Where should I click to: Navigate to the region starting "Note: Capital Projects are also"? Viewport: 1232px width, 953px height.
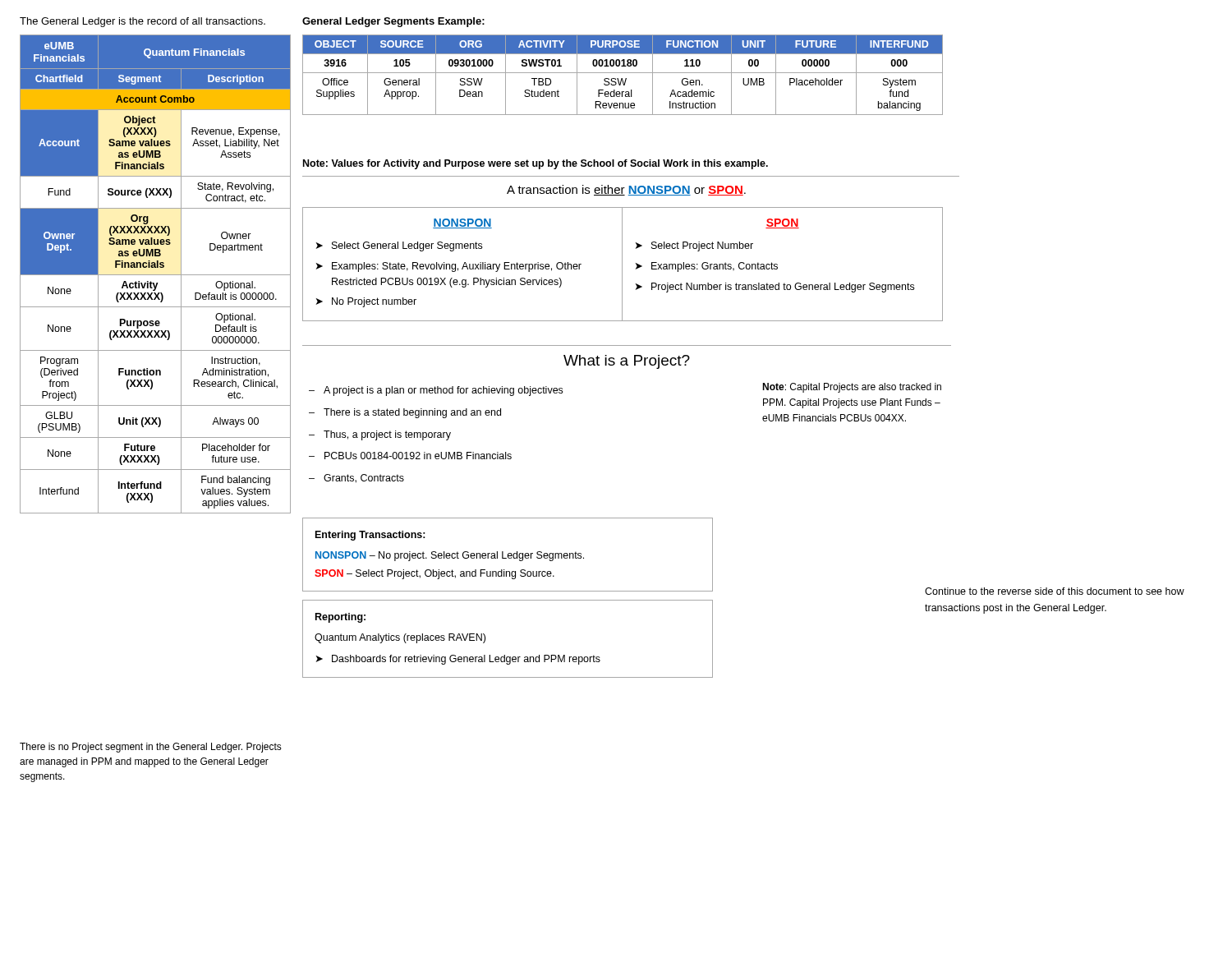point(852,403)
